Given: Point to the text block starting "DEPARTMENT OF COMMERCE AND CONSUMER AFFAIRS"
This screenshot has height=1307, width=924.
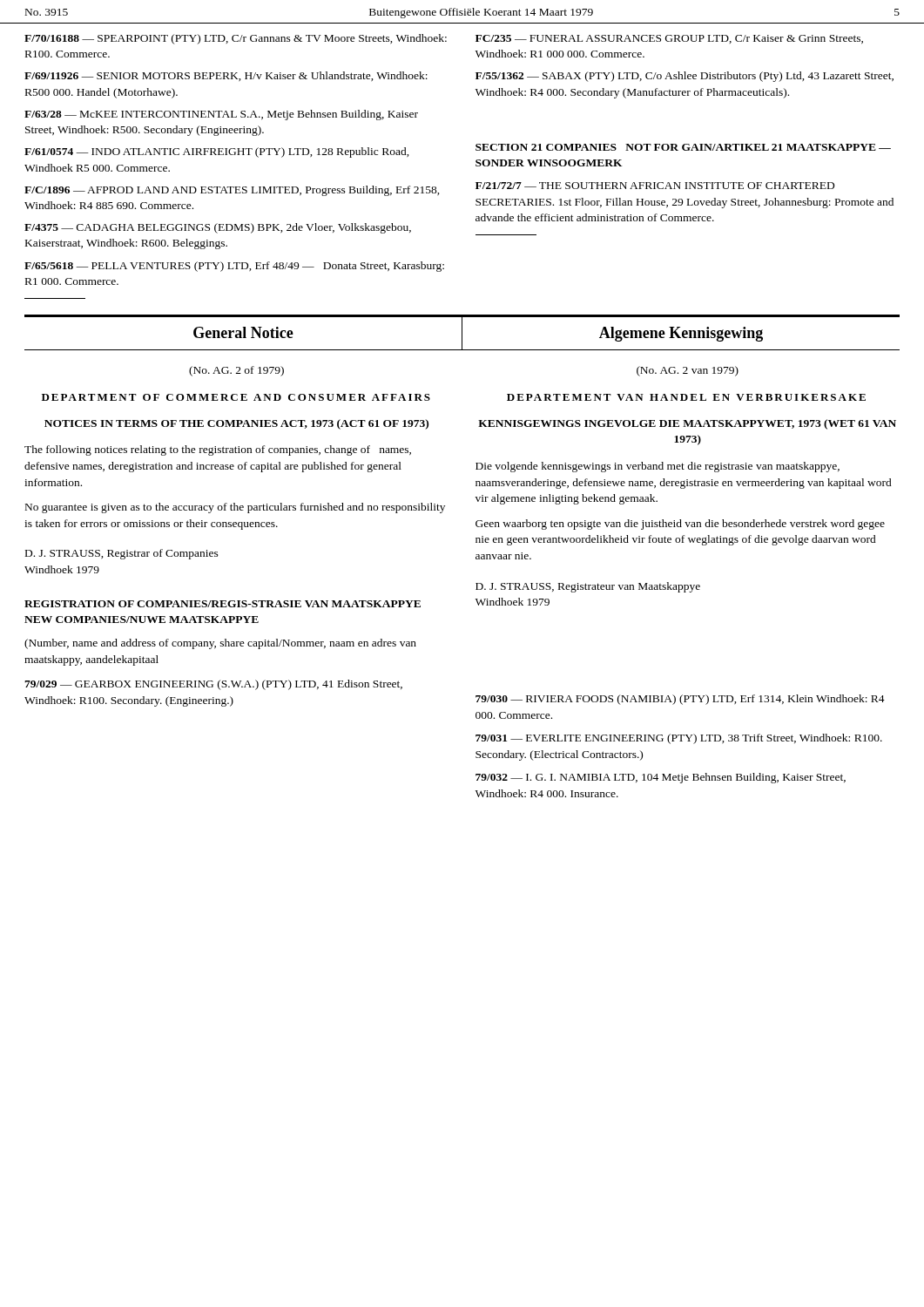Looking at the screenshot, I should tap(237, 397).
